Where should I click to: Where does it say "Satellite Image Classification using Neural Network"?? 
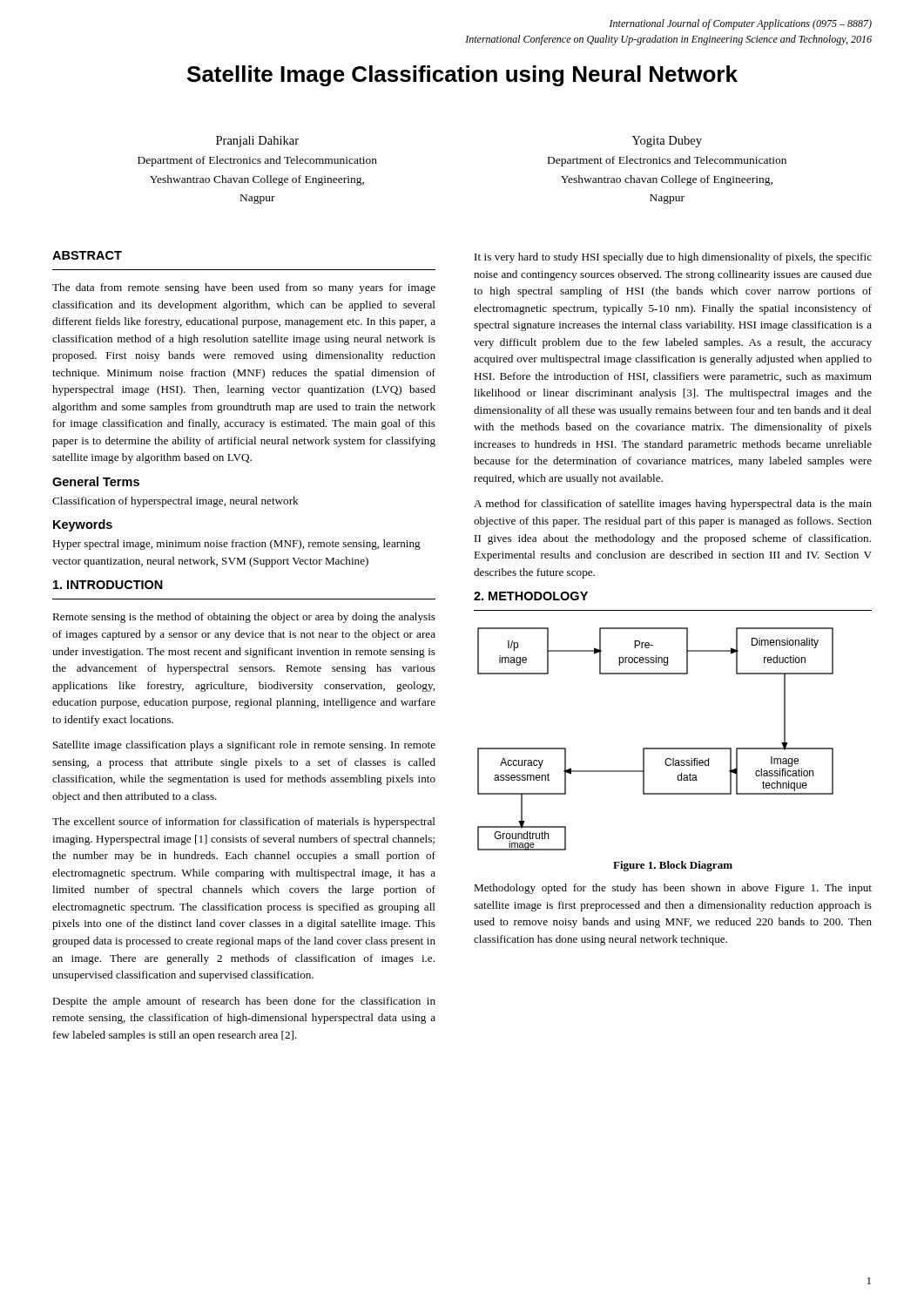pyautogui.click(x=462, y=74)
